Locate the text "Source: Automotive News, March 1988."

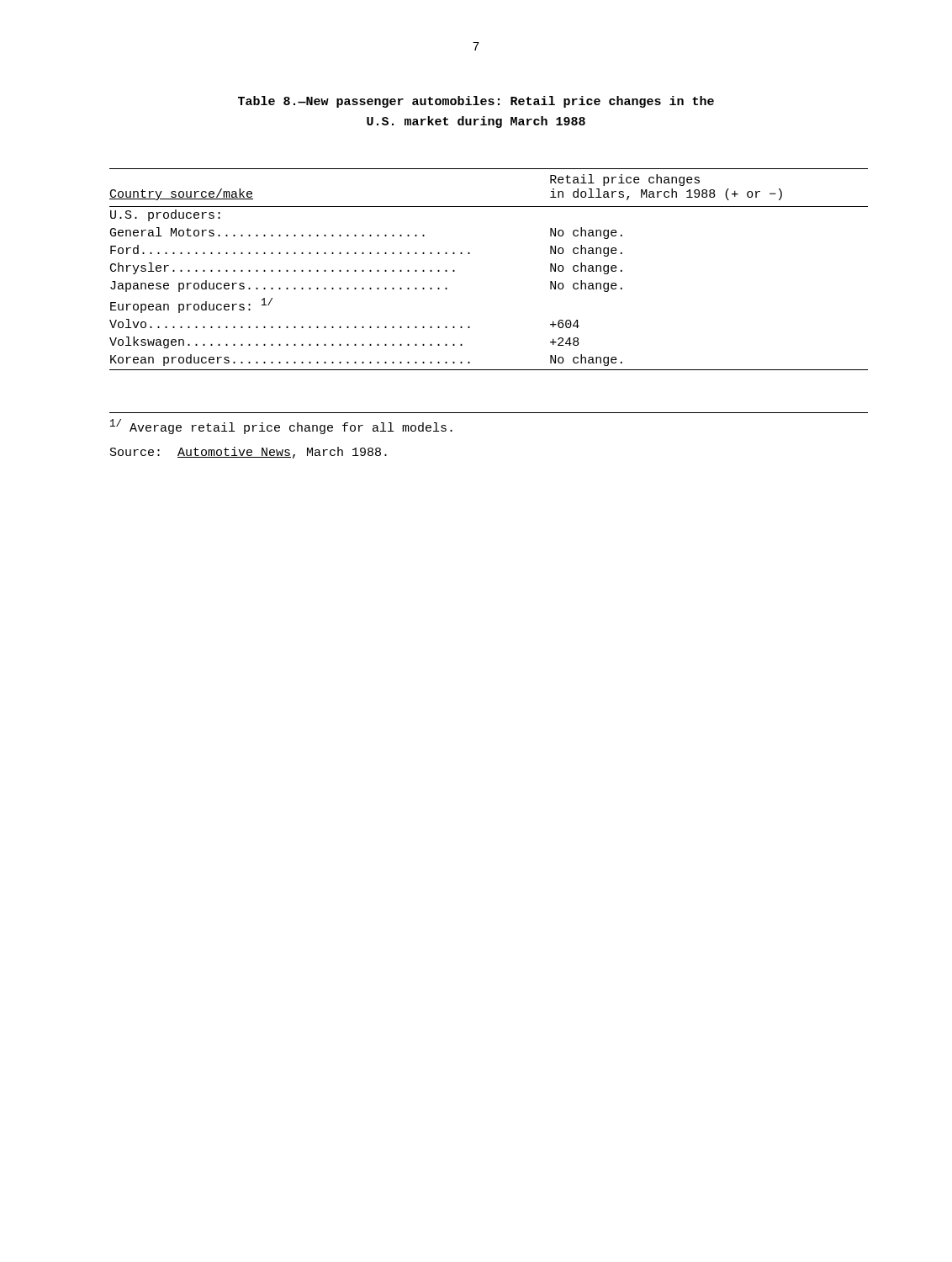(249, 453)
